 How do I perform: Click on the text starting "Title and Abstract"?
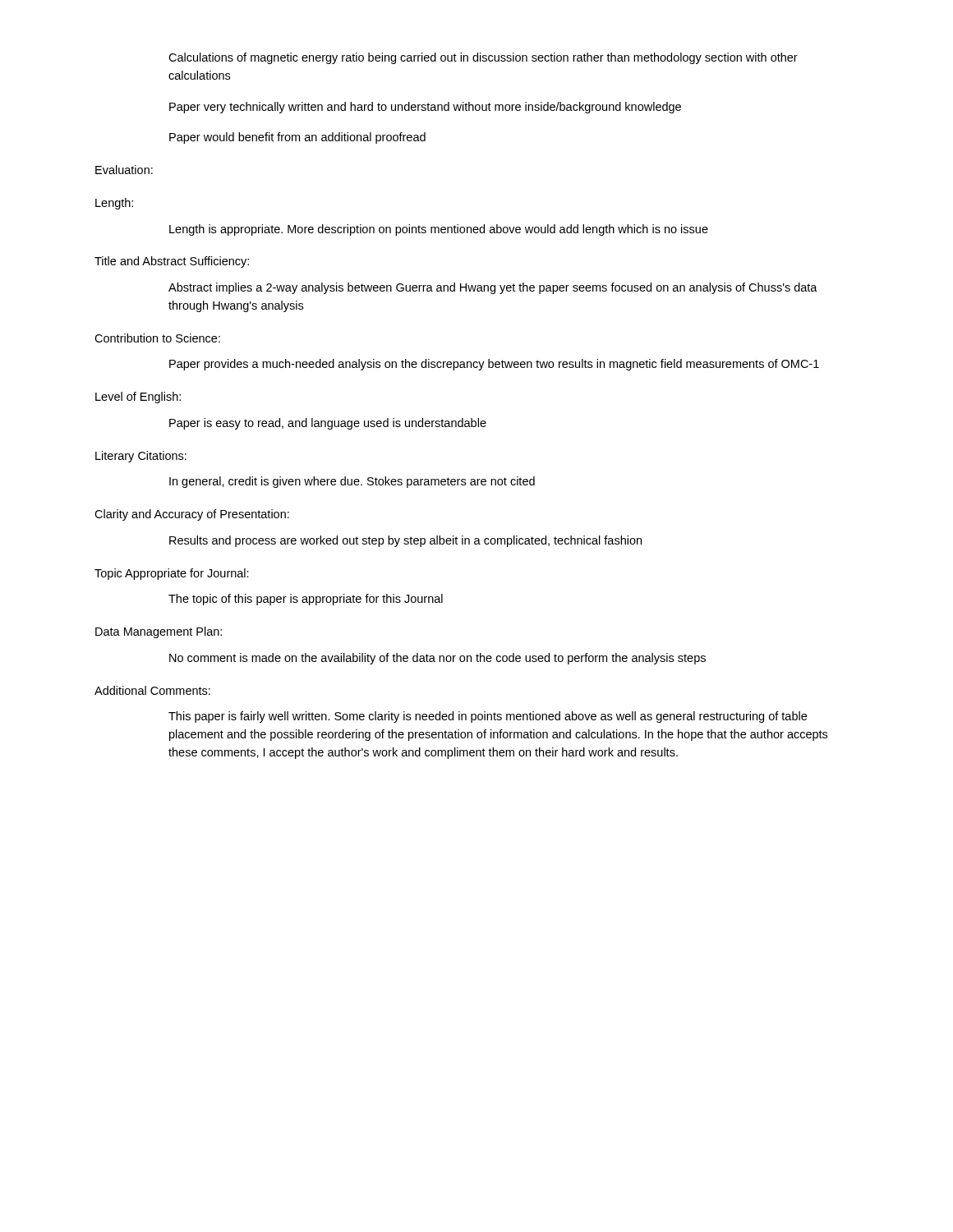(172, 261)
